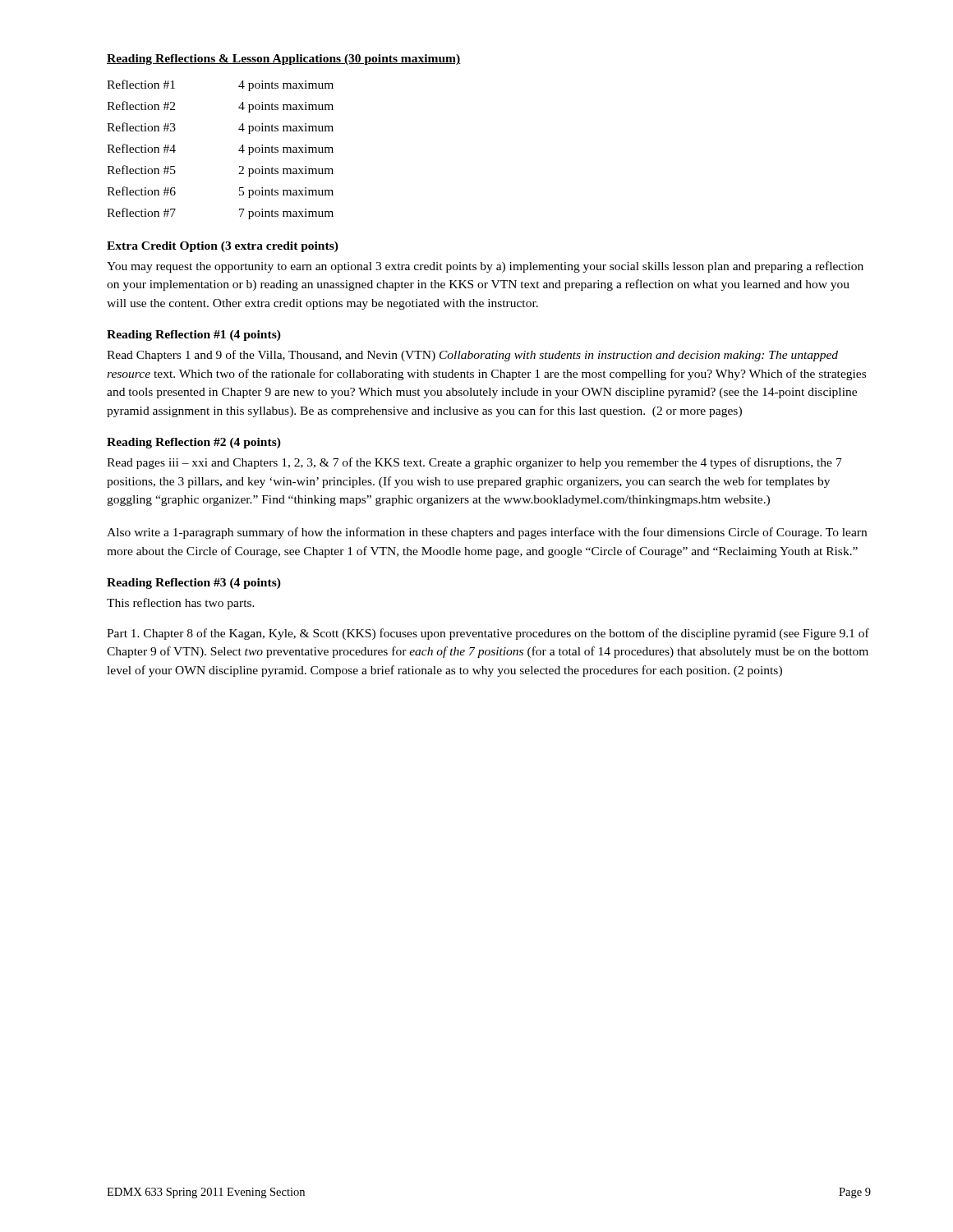Select the text block starting "Reading Reflection #1 (4 points)"
This screenshot has width=953, height=1232.
tap(194, 334)
